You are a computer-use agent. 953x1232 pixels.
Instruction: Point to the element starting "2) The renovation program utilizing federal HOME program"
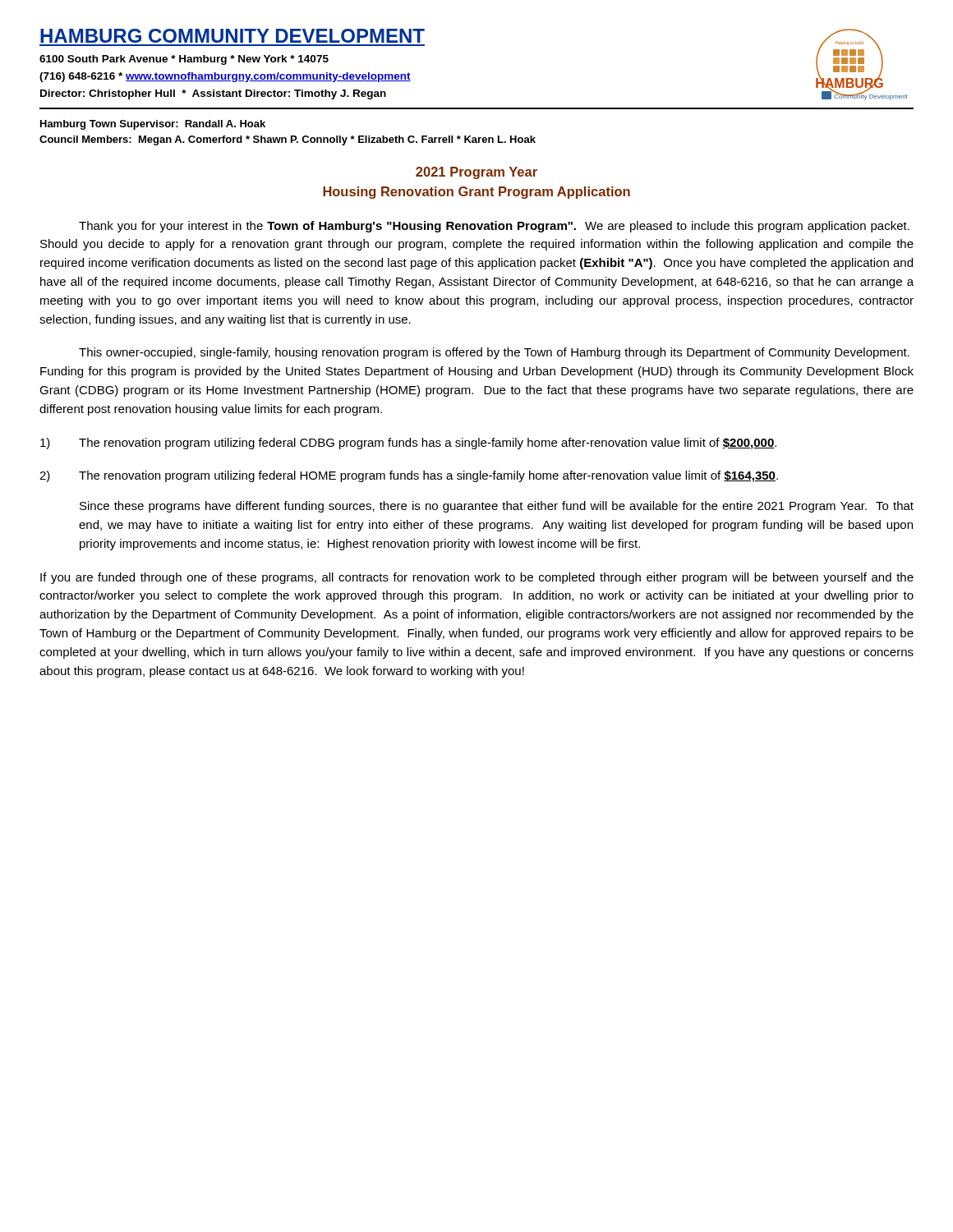tap(476, 510)
